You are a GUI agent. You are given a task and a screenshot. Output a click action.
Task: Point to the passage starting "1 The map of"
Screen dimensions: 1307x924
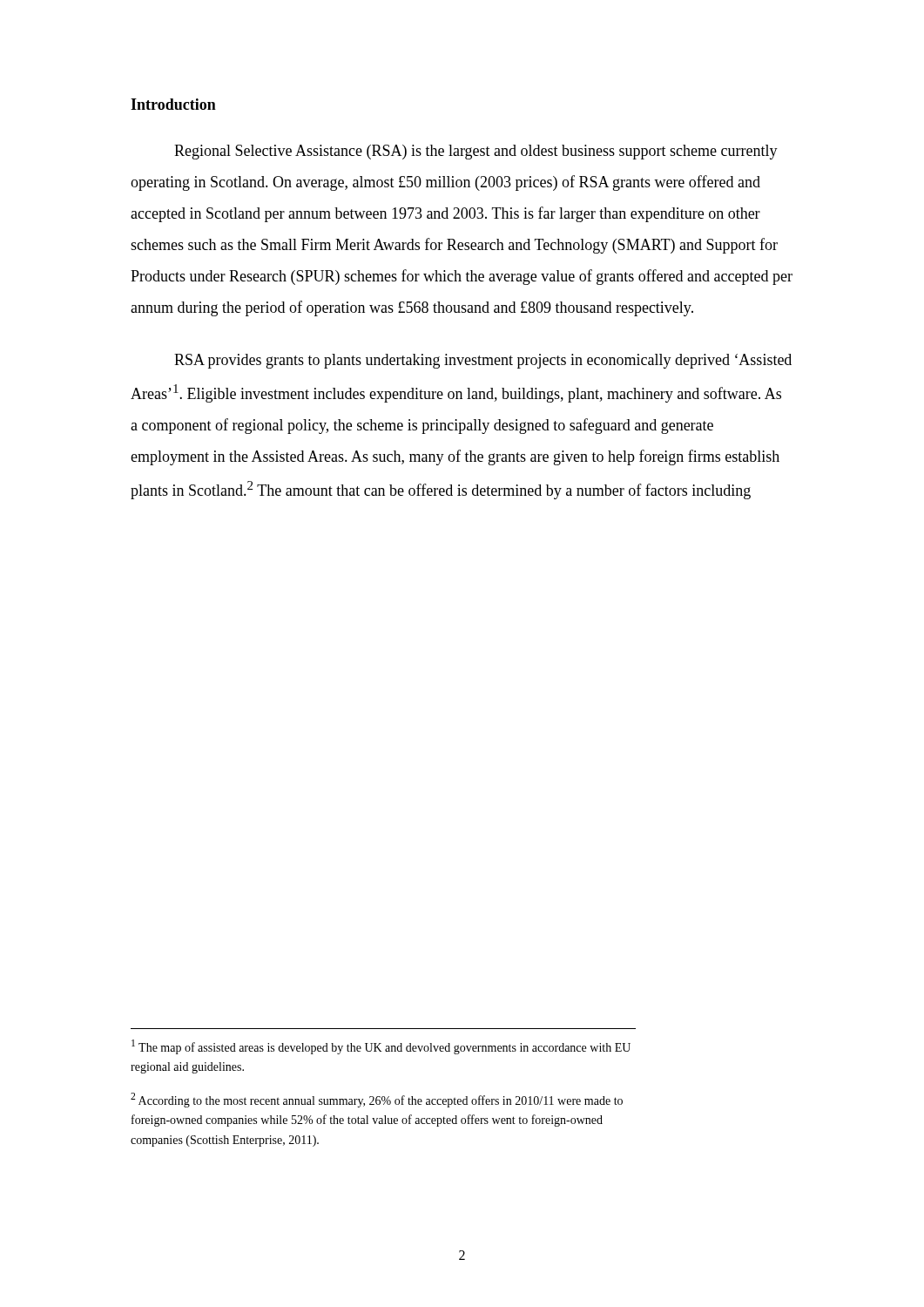click(x=381, y=1056)
